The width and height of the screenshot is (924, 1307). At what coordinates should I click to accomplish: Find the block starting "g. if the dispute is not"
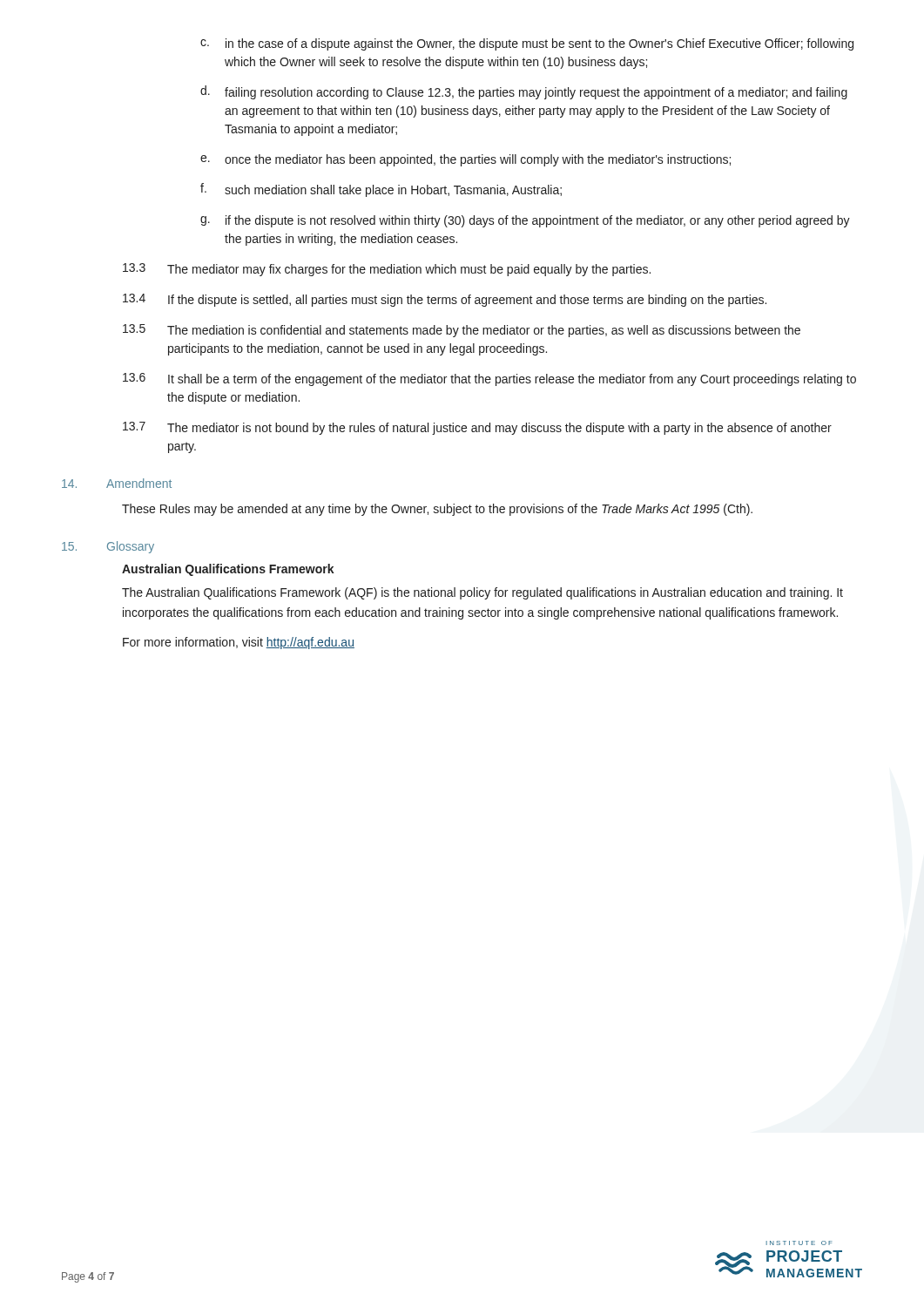(x=532, y=230)
